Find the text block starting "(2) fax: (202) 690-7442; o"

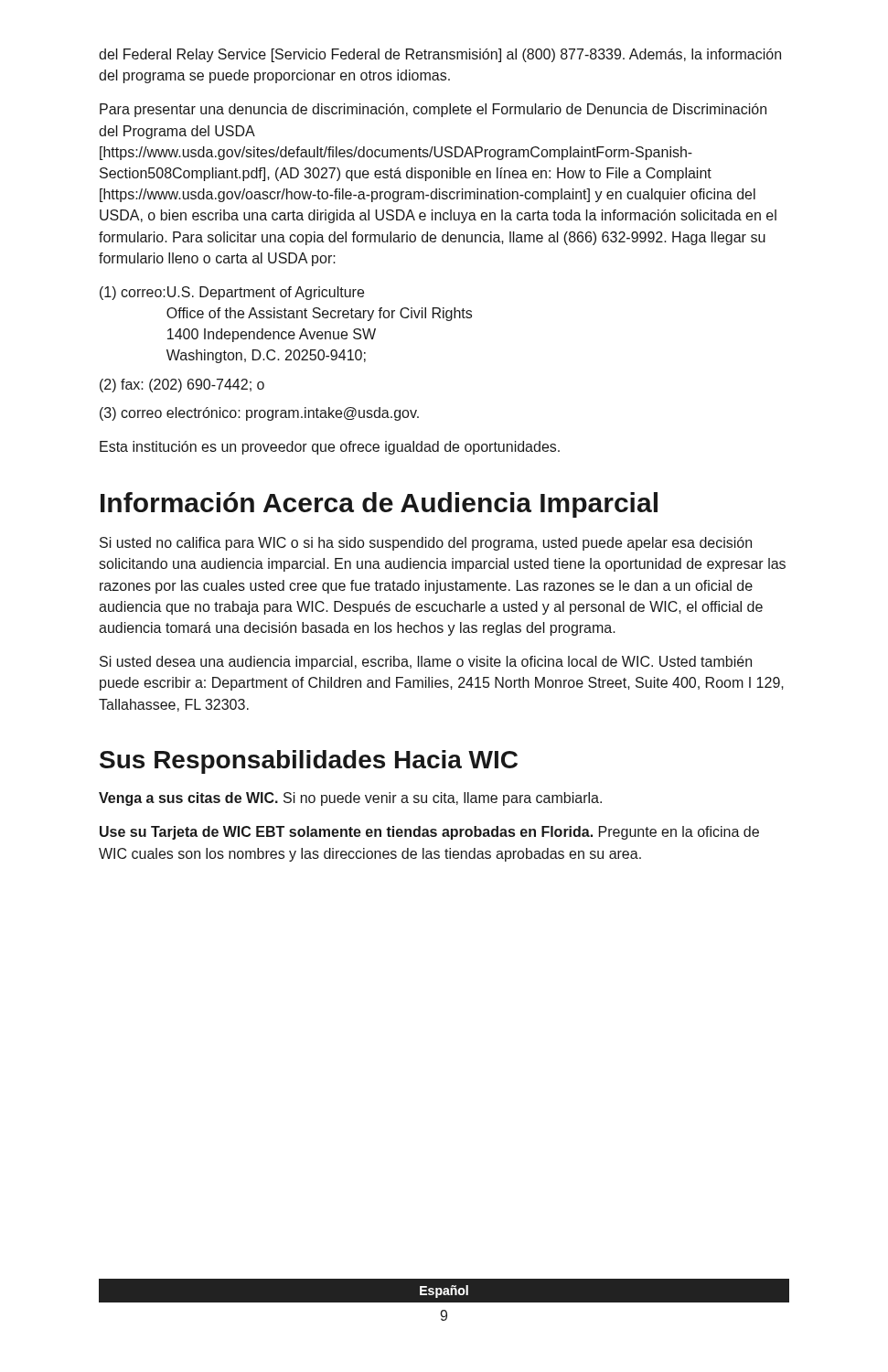click(x=182, y=384)
